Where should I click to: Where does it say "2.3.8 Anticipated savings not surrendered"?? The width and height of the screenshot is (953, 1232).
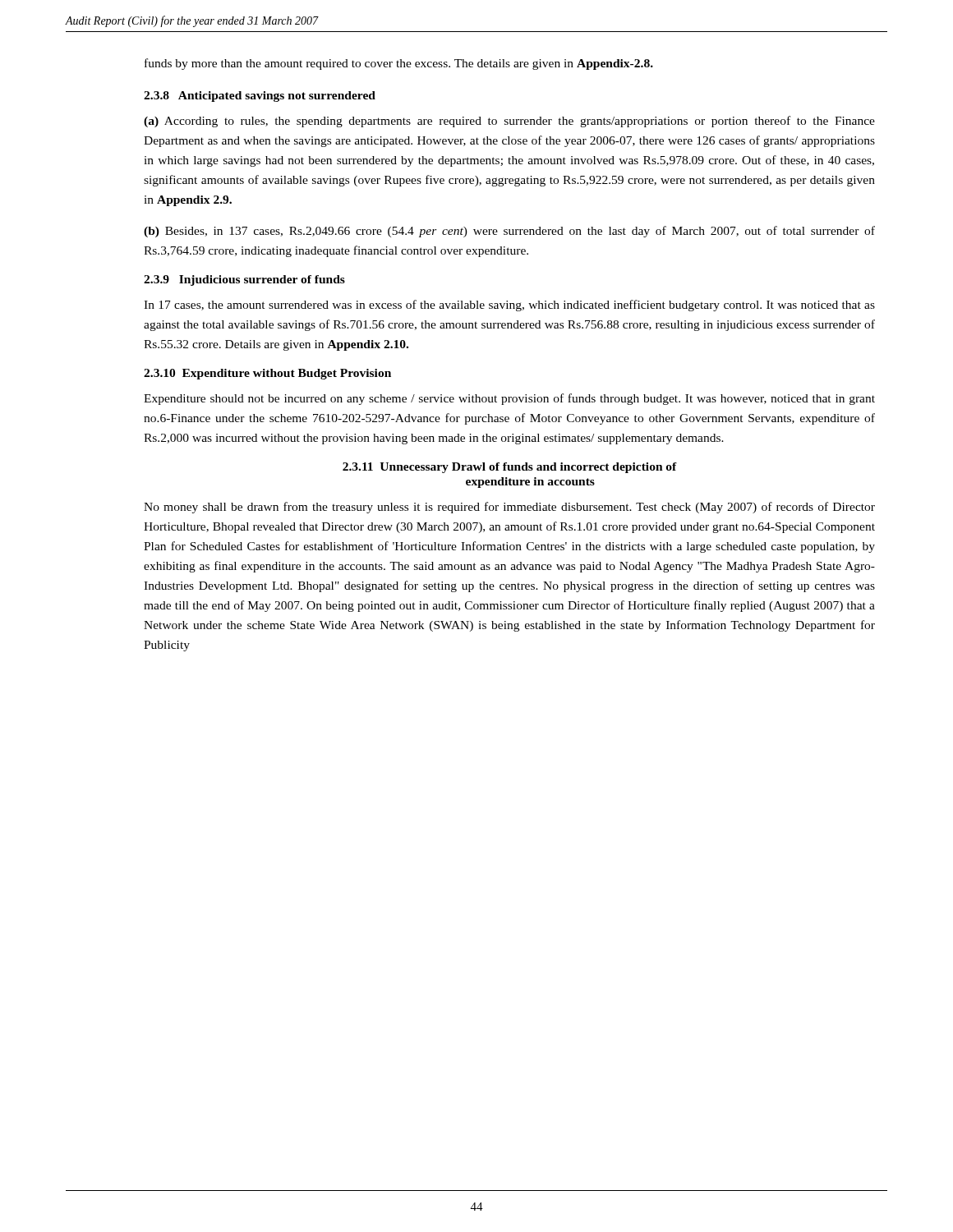(260, 95)
